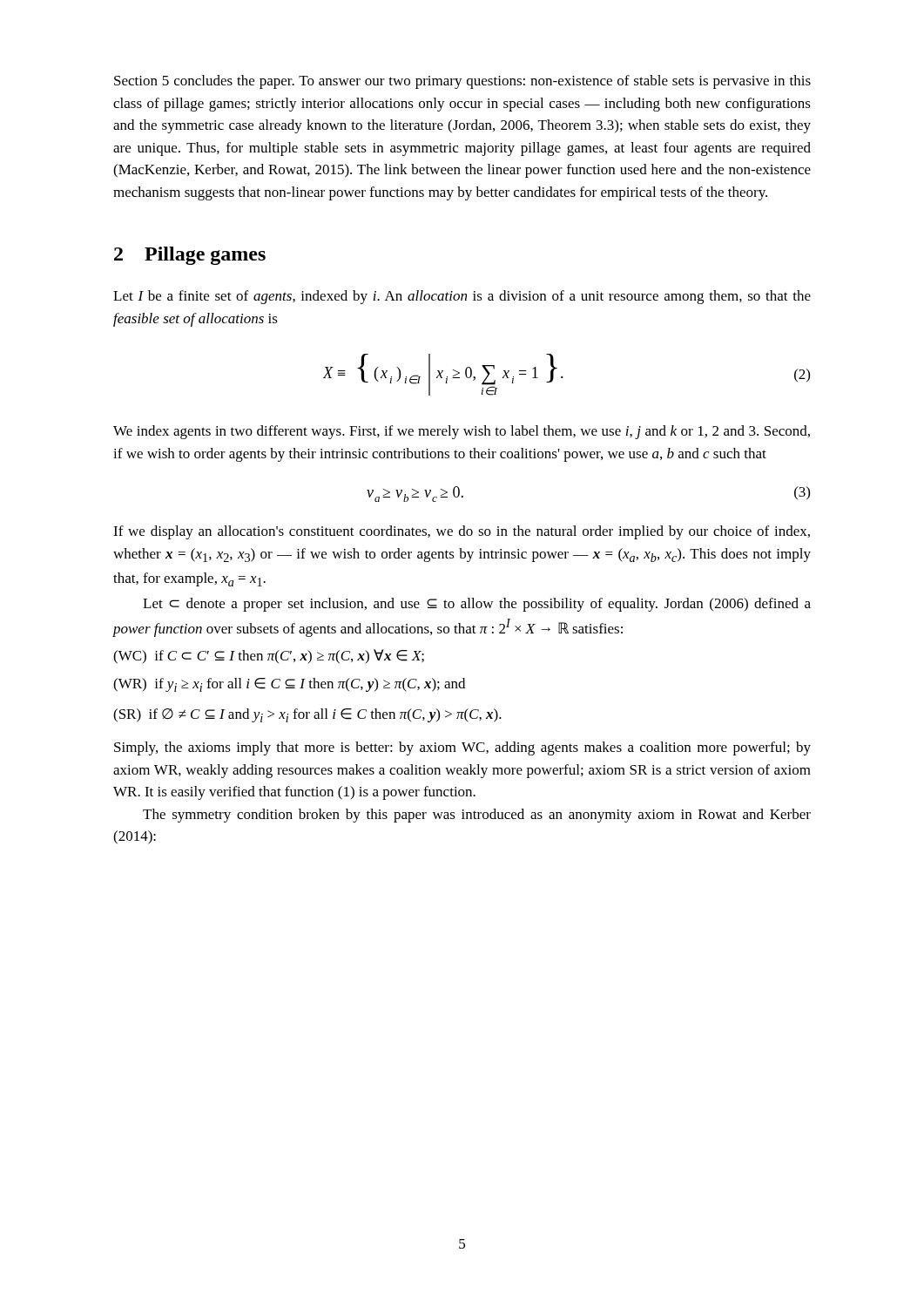Screen dimensions: 1307x924
Task: Locate the text block that says "We index agents in"
Action: (462, 442)
